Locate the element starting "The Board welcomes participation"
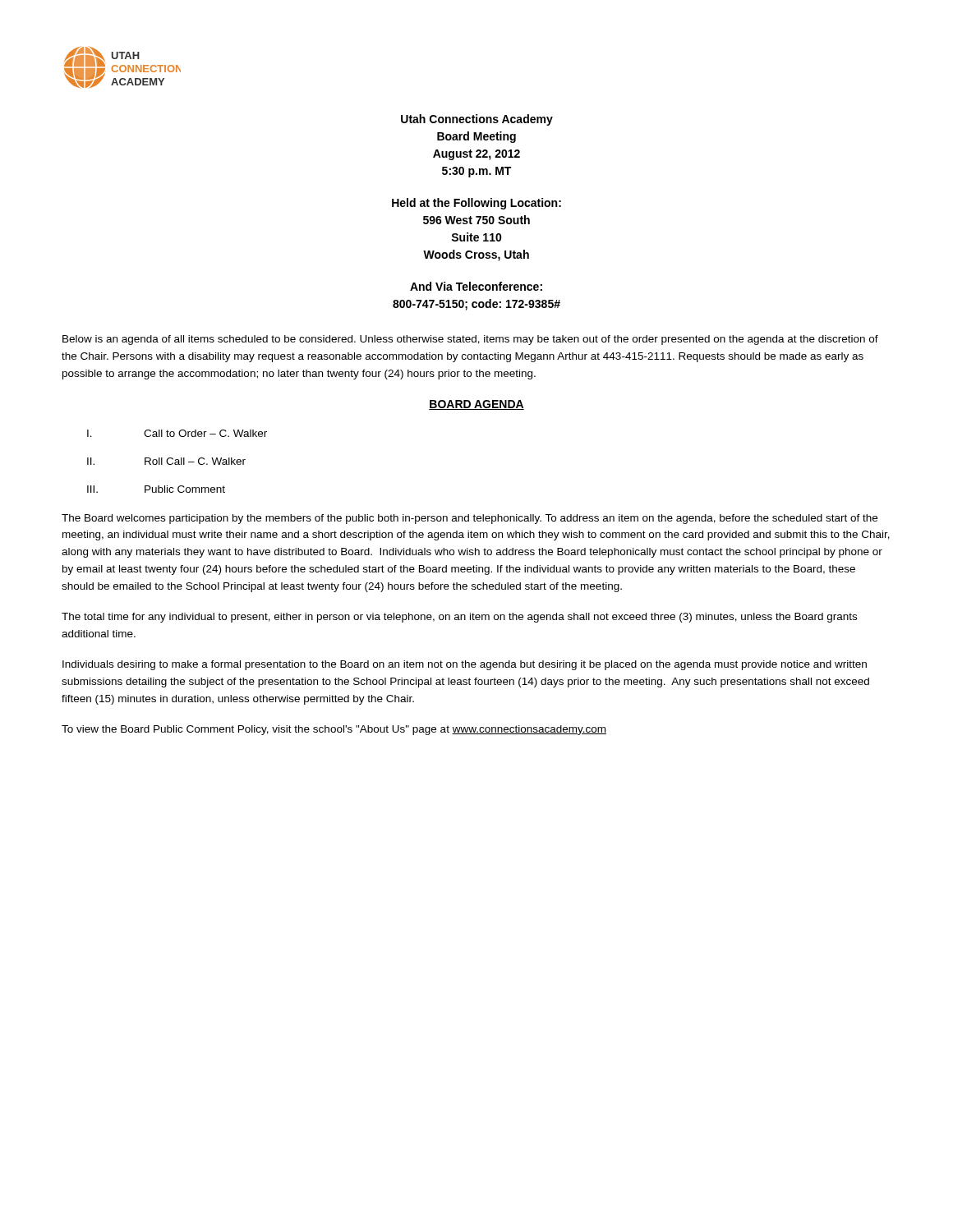 coord(476,552)
